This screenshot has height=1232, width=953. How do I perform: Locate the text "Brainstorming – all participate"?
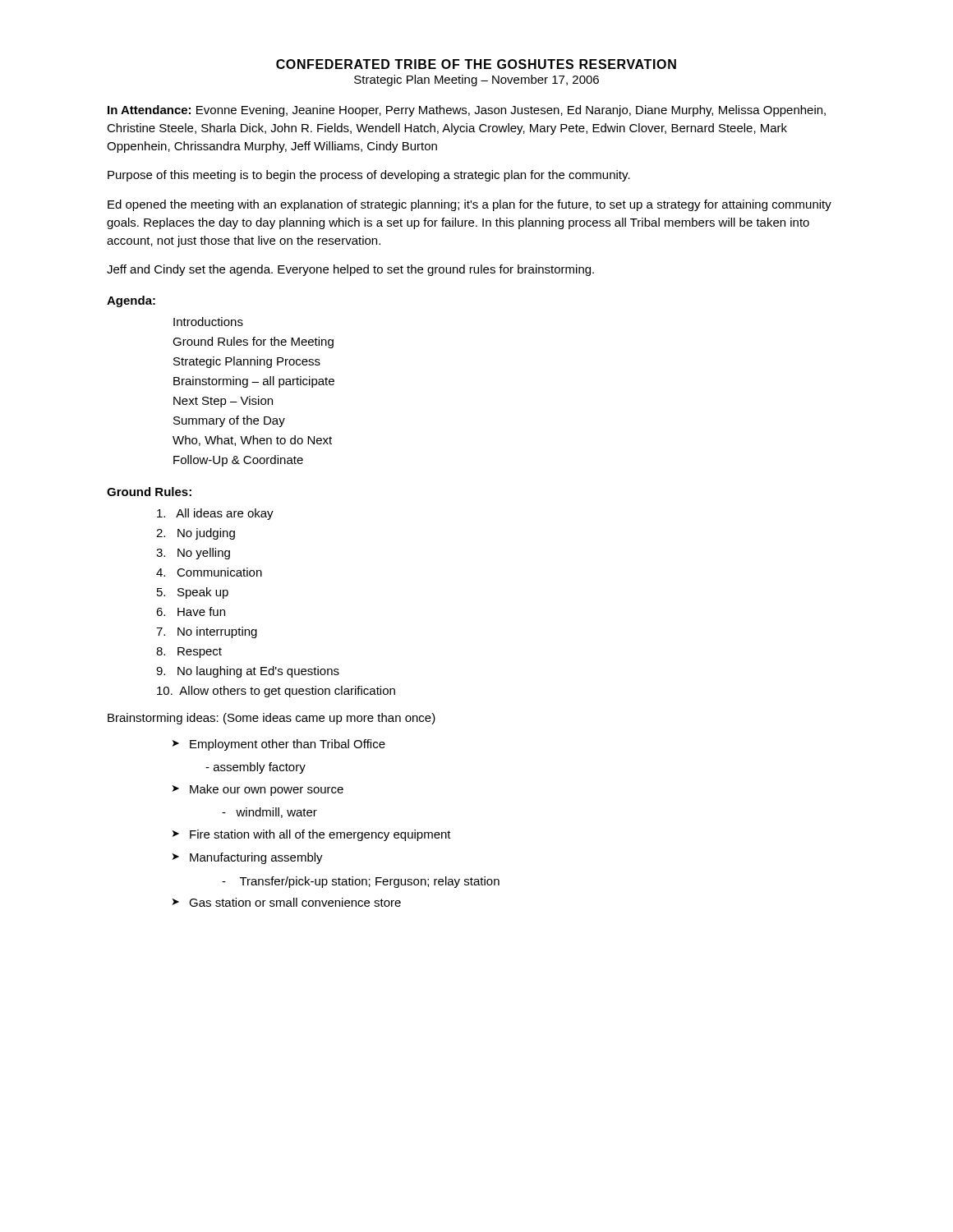coord(254,382)
